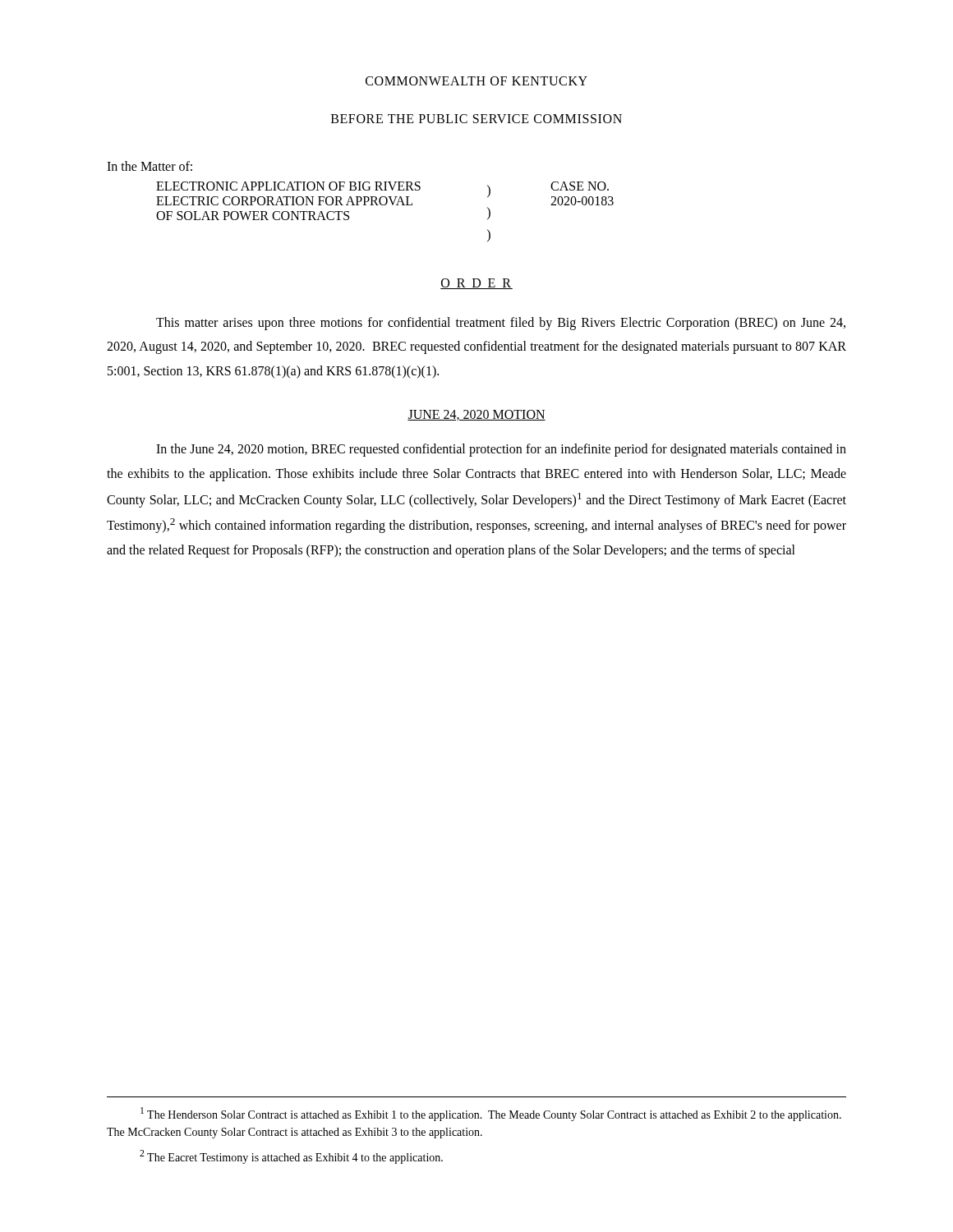Image resolution: width=953 pixels, height=1232 pixels.
Task: Find "In the Matter of:" on this page
Action: point(150,166)
